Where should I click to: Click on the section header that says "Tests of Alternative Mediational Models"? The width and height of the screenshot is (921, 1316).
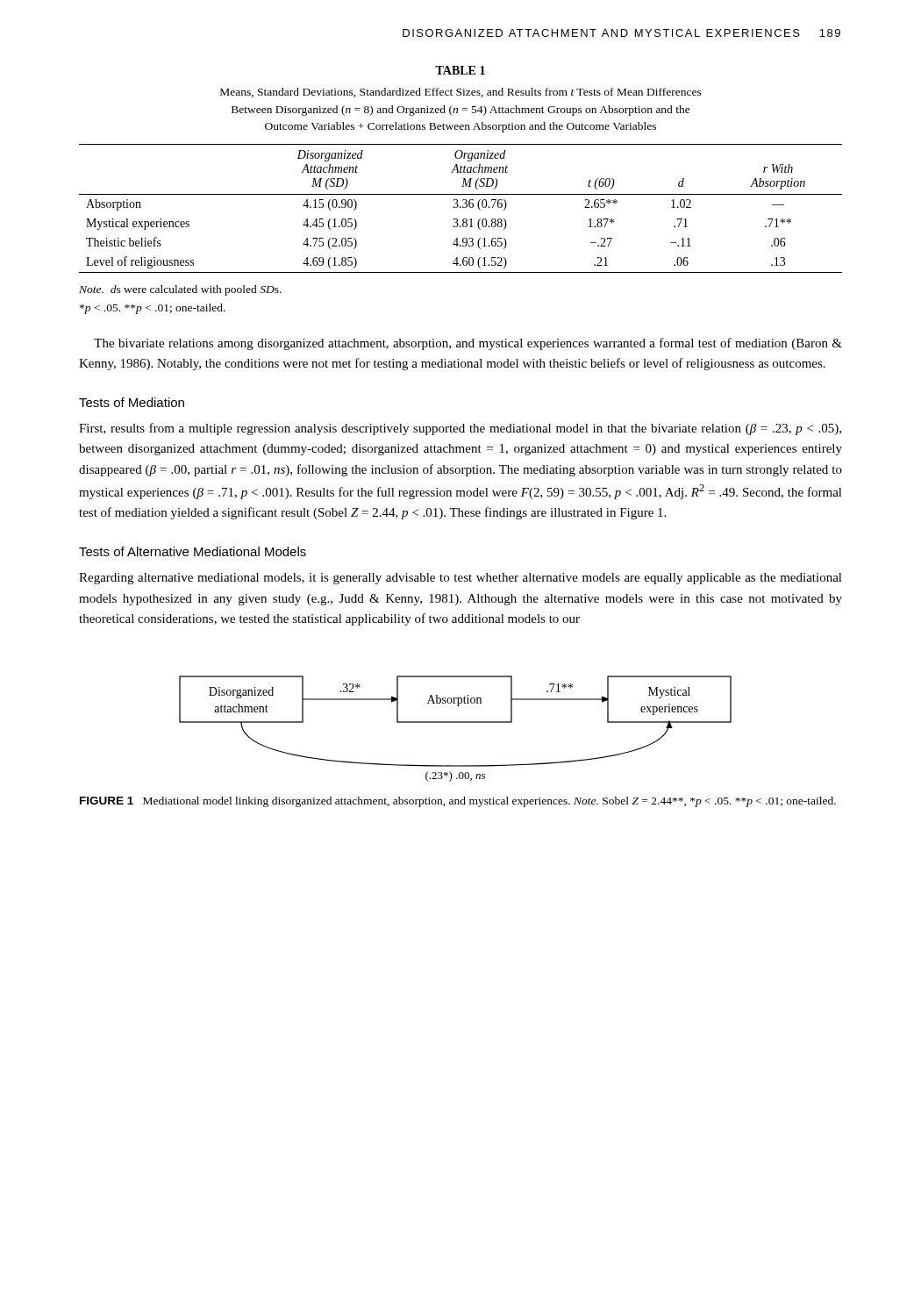[x=193, y=552]
